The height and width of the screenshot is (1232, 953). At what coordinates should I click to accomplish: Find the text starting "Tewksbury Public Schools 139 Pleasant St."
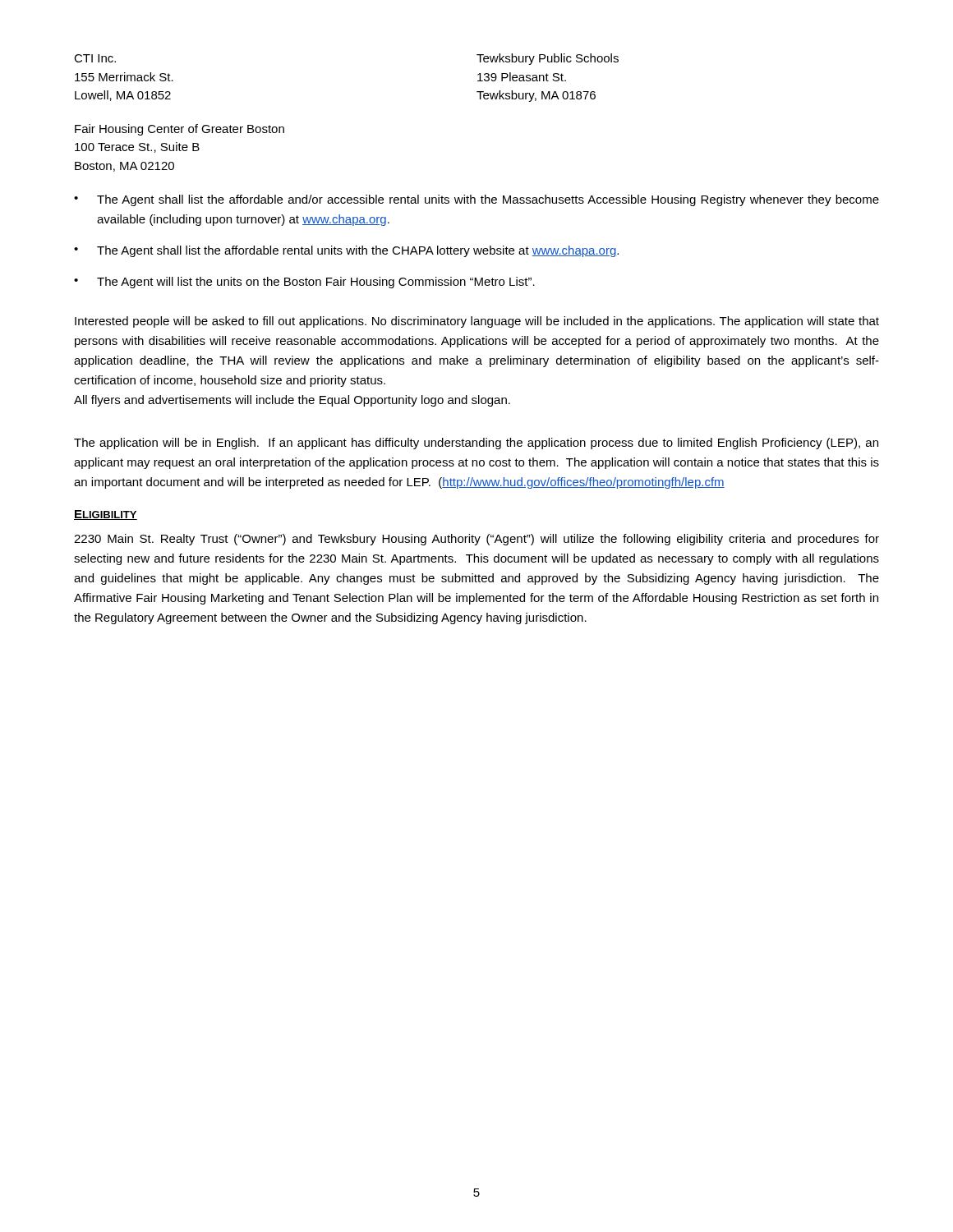548,76
